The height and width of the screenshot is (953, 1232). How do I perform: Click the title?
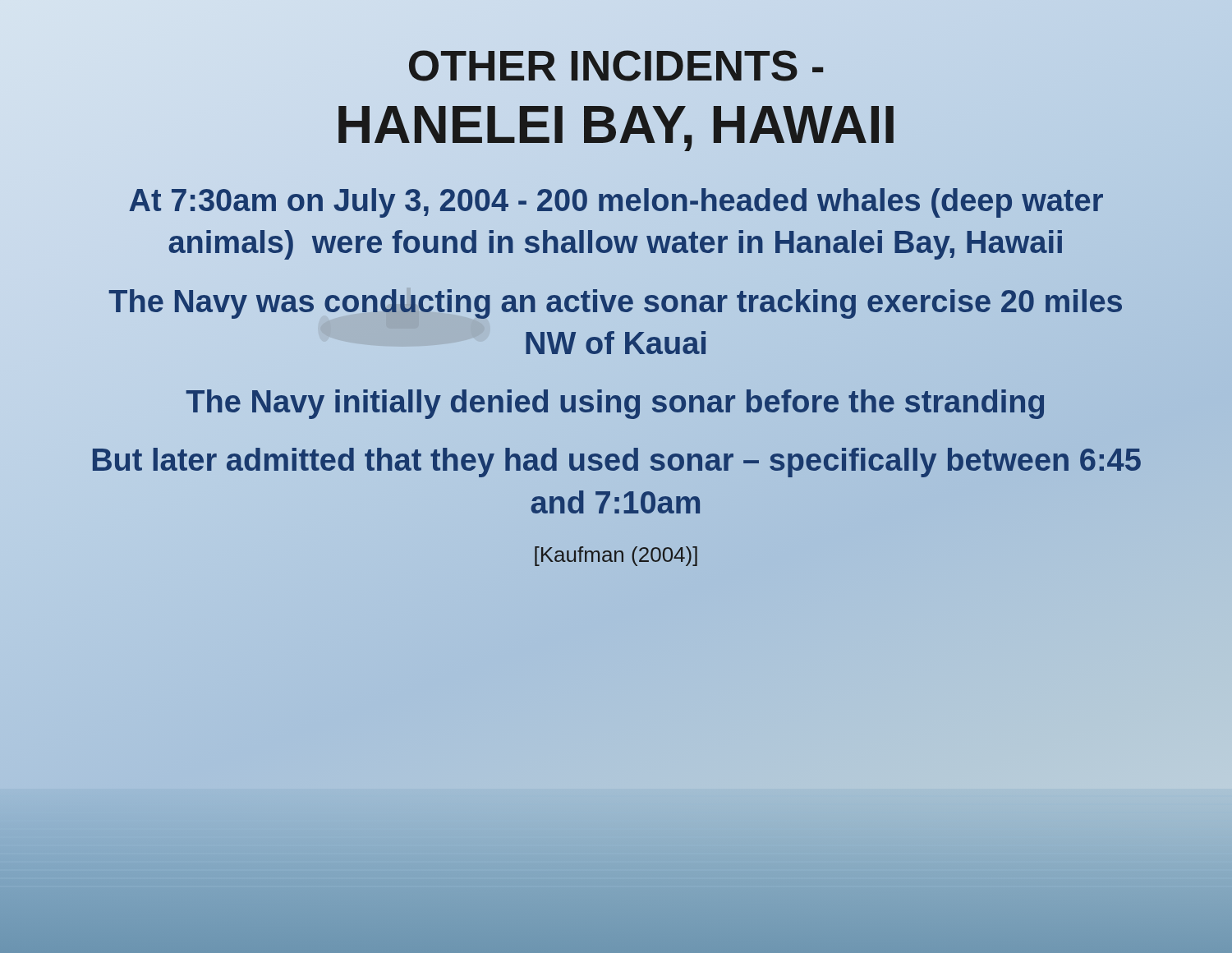pos(616,66)
